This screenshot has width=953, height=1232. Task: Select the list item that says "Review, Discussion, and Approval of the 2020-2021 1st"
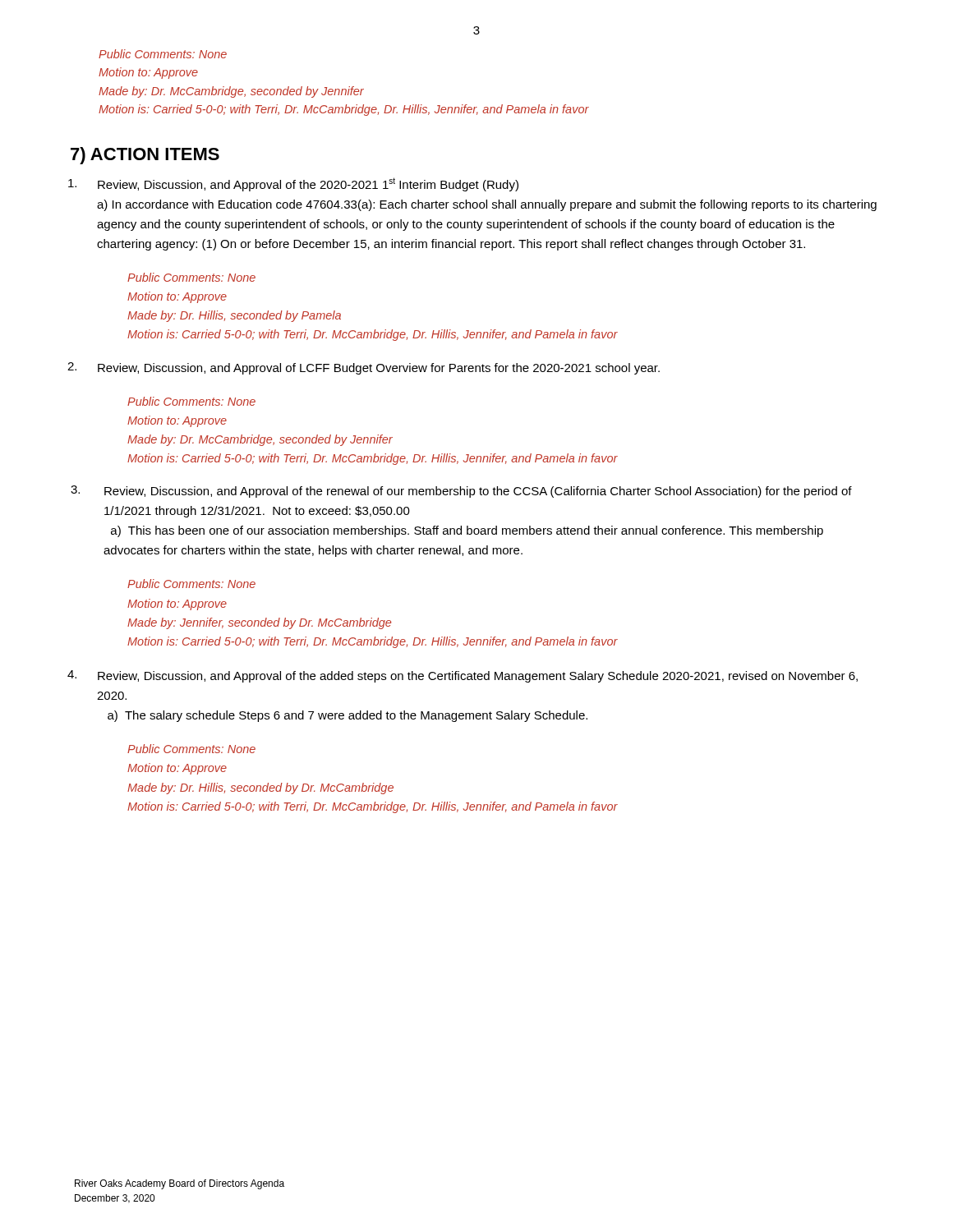[x=473, y=214]
